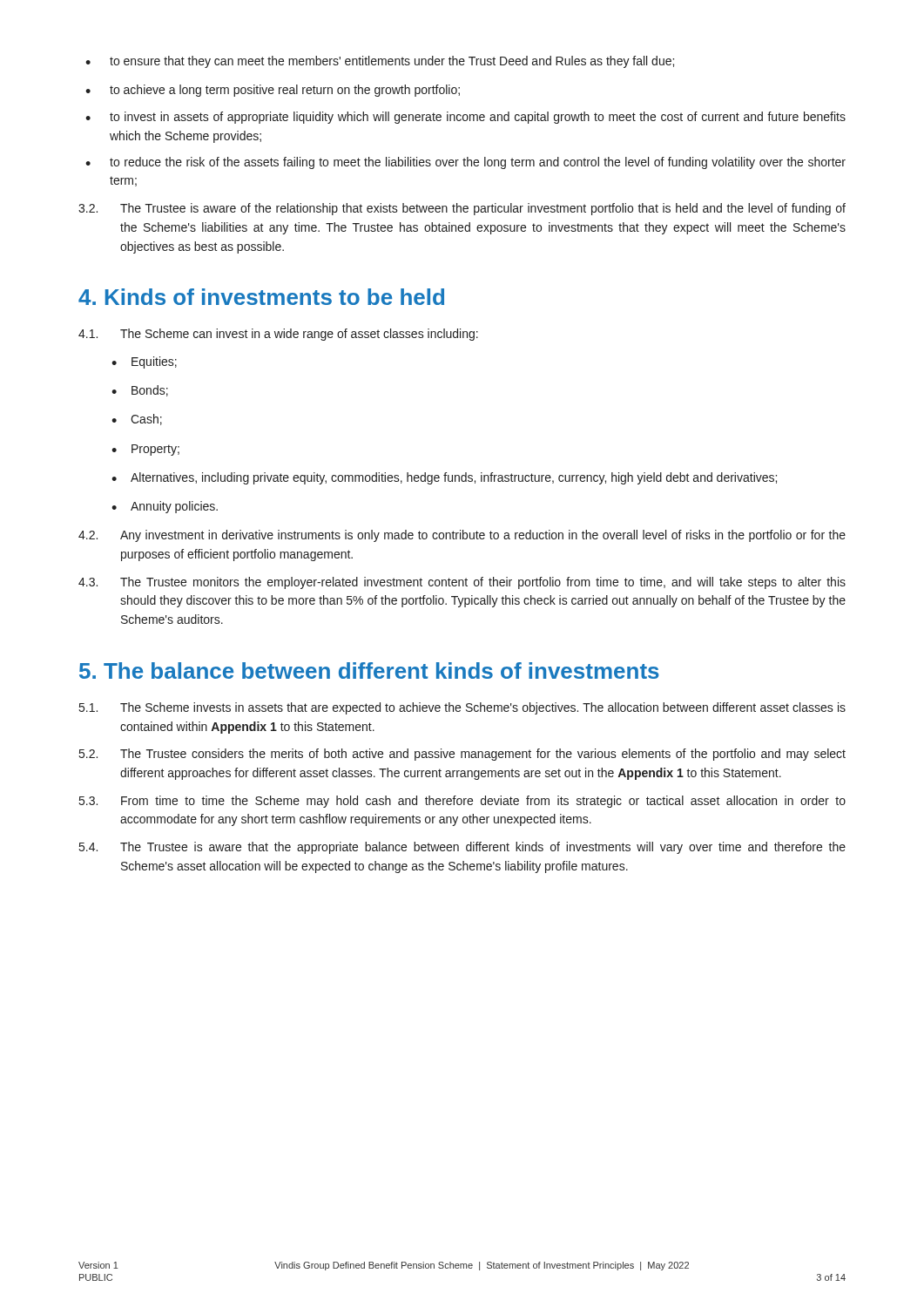The image size is (924, 1307).
Task: Find the text block starting "• to invest in assets of appropriate"
Action: point(462,127)
